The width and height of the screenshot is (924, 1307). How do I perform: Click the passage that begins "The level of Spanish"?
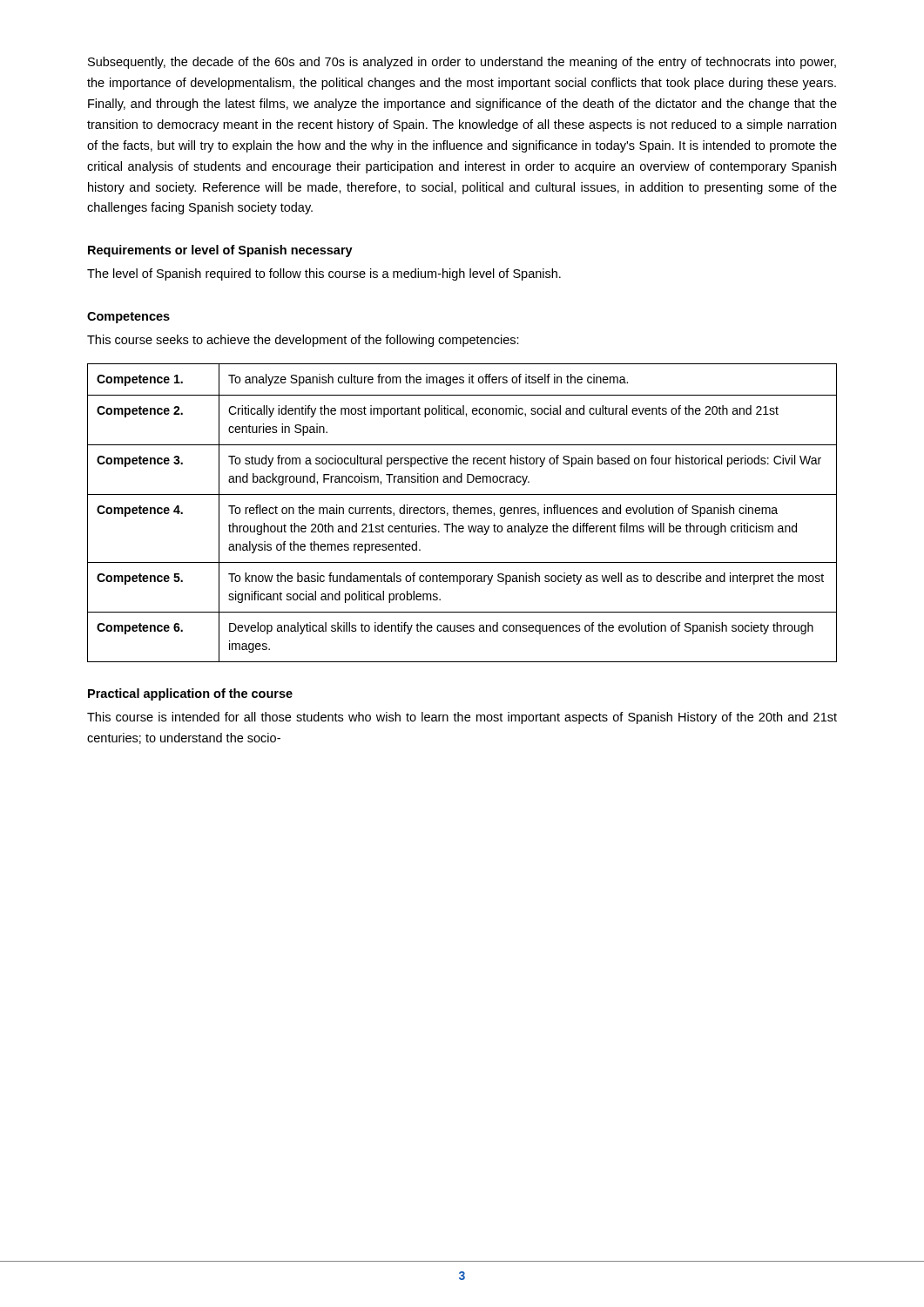coord(324,274)
